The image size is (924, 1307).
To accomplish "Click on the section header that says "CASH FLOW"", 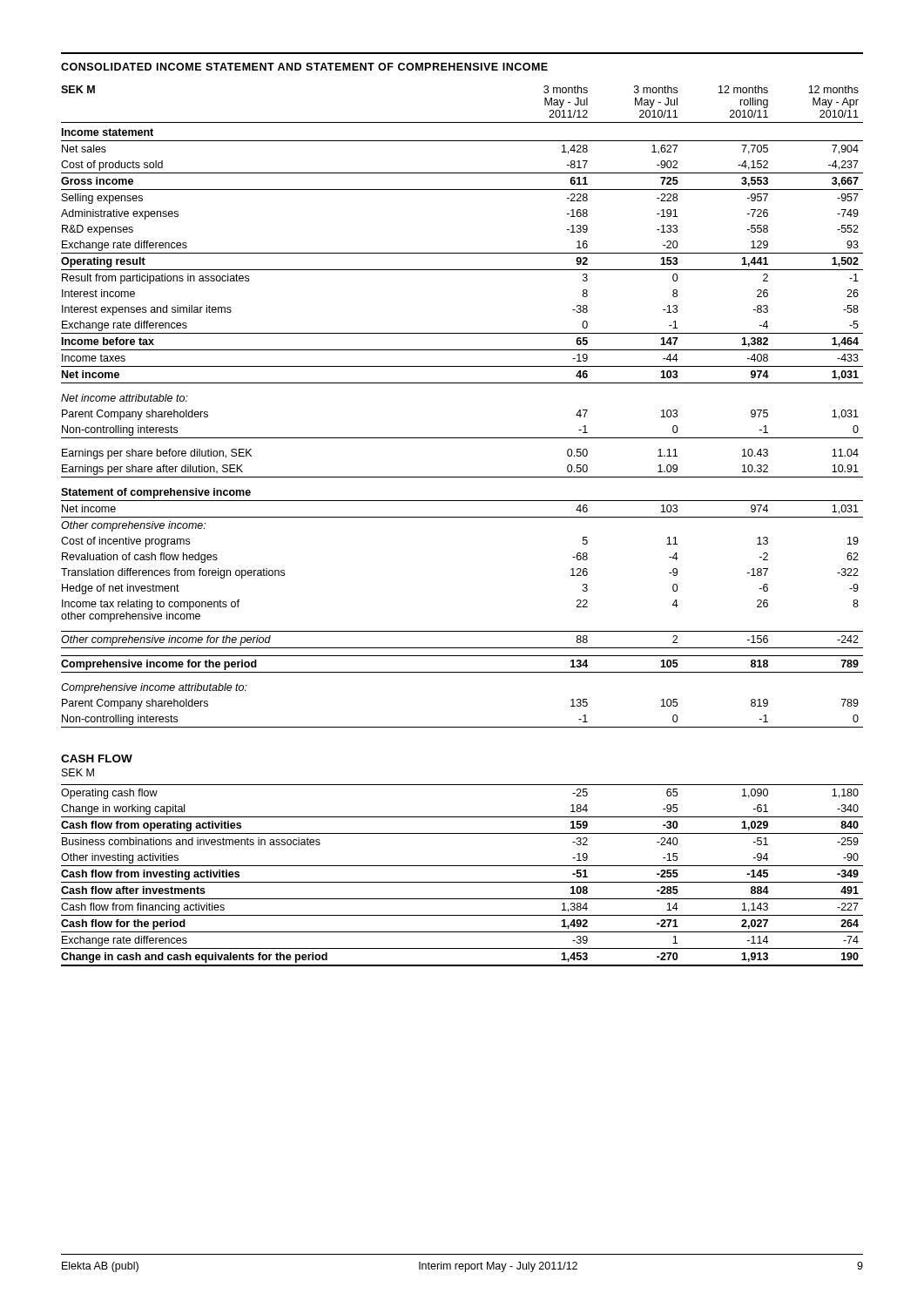I will (97, 758).
